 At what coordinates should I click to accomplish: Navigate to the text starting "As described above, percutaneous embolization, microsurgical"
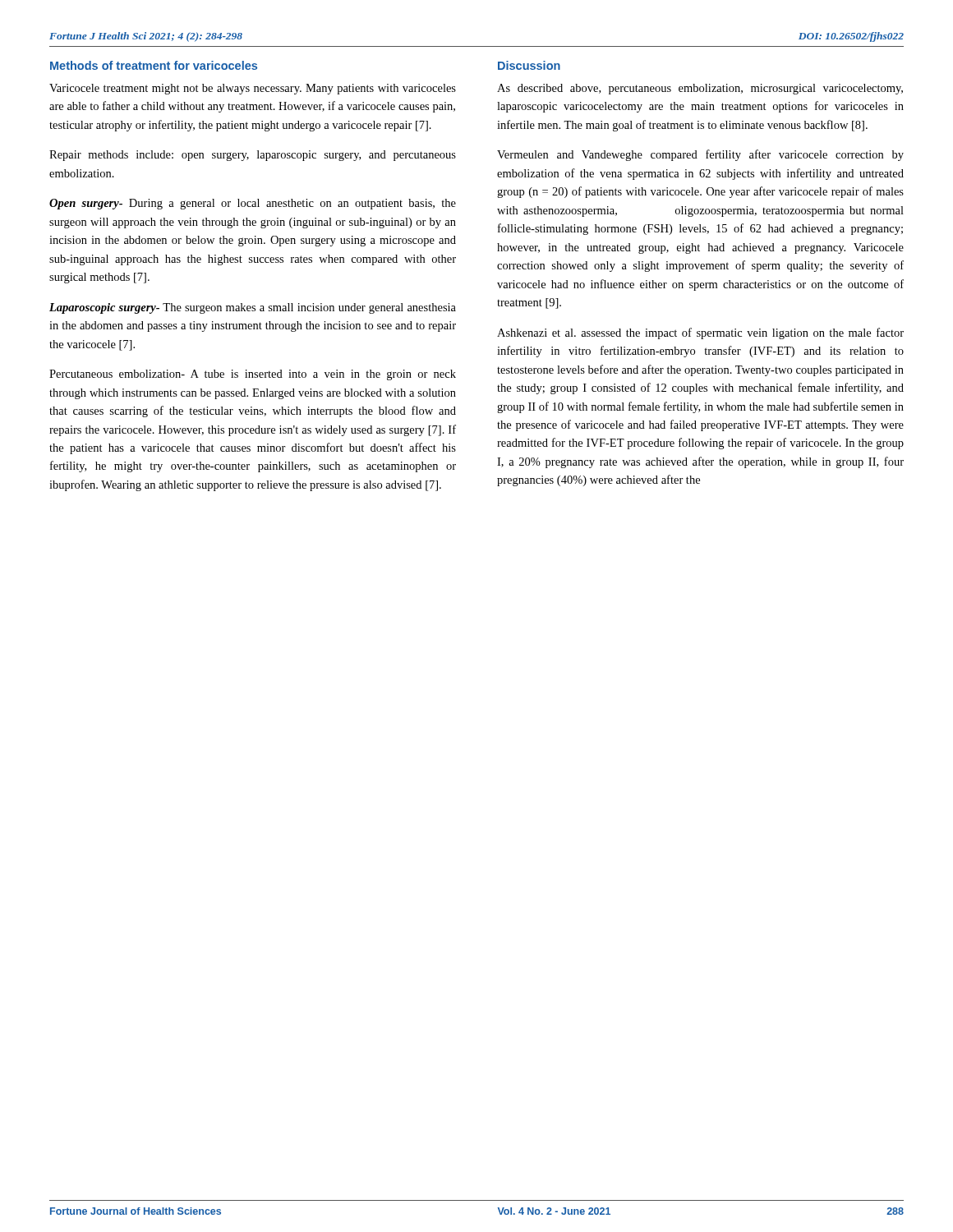coord(700,106)
